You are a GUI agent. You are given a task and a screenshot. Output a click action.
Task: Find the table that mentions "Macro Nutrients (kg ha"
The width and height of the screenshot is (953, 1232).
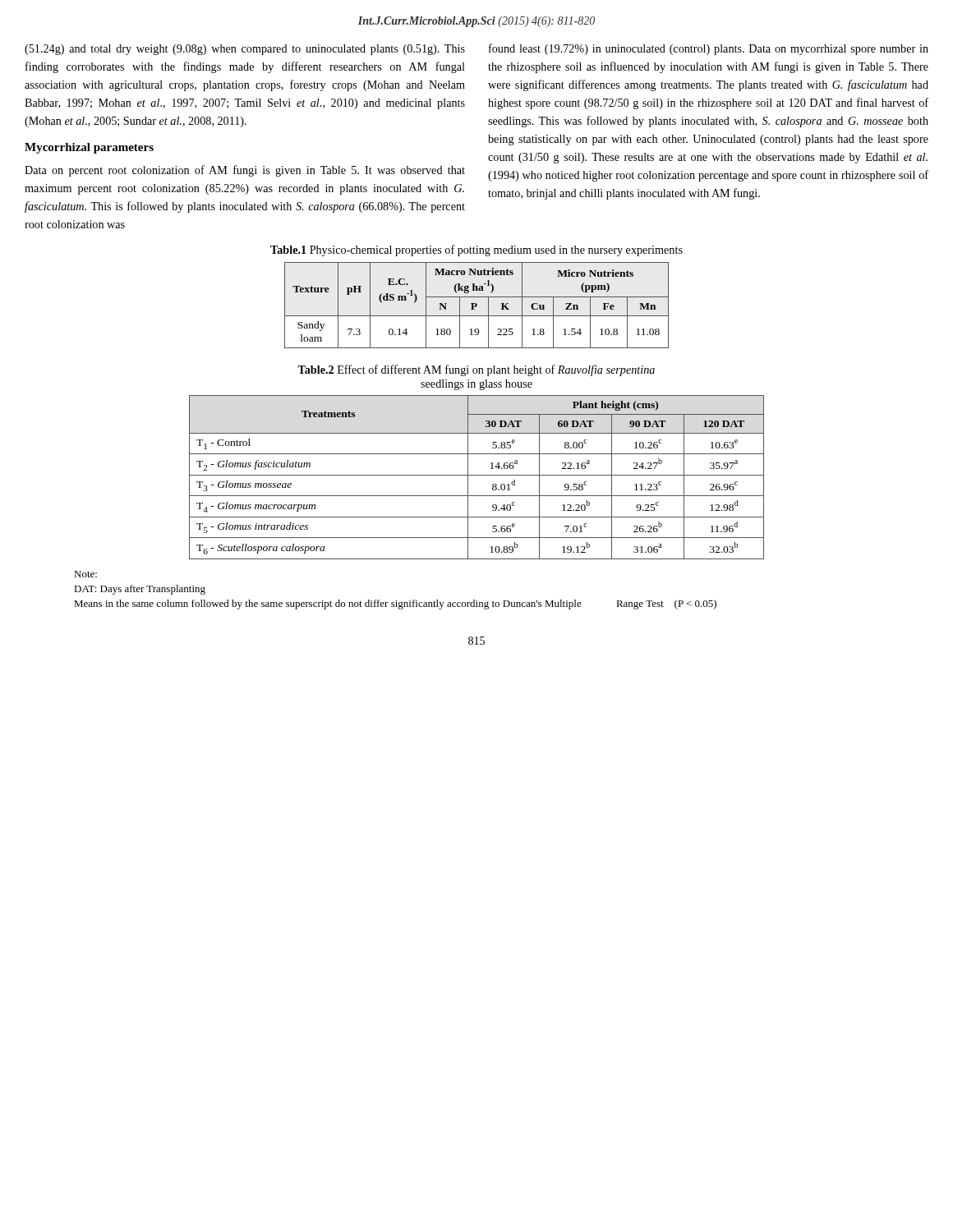[x=476, y=305]
